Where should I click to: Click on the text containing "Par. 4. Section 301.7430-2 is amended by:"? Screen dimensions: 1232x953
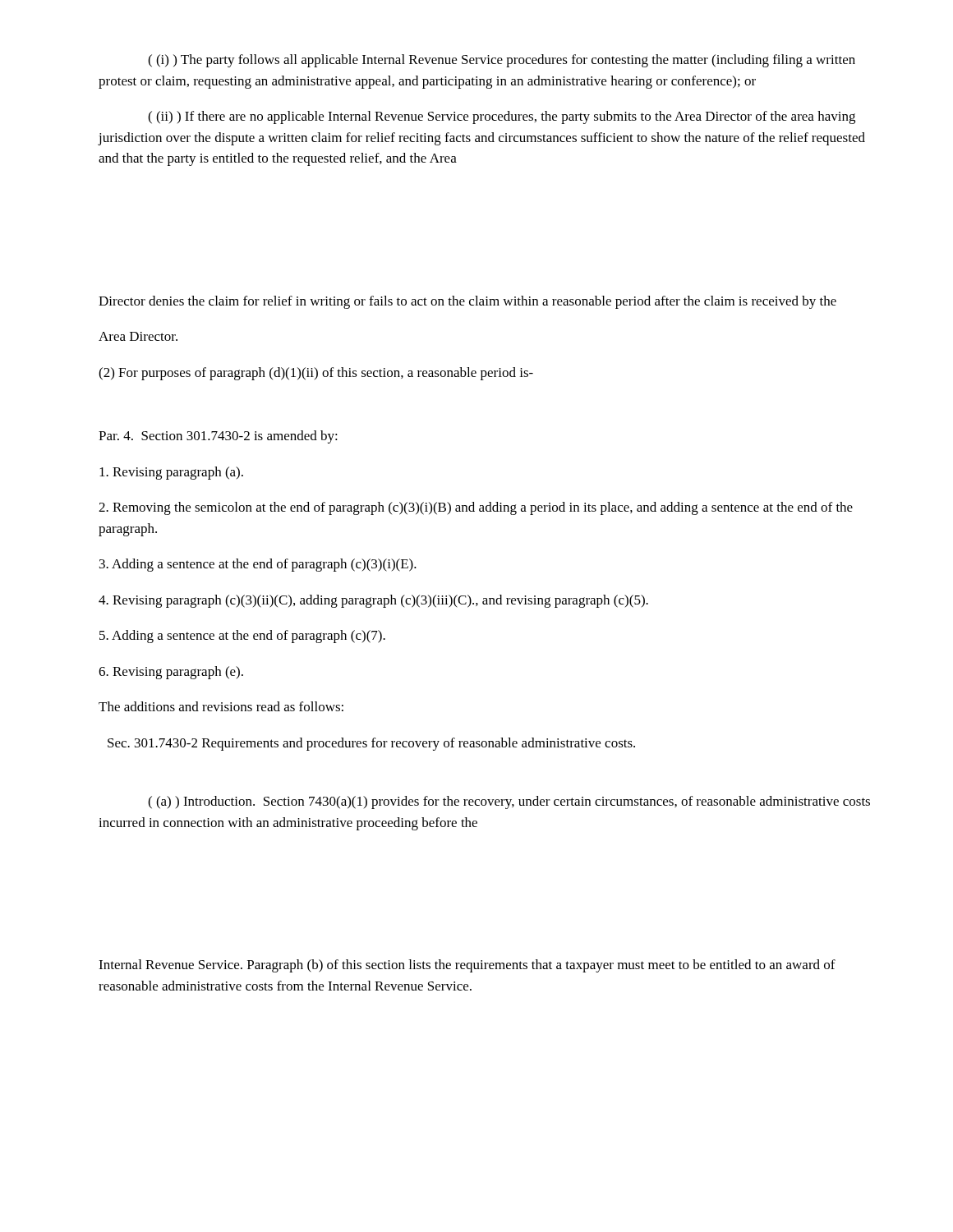(x=218, y=436)
